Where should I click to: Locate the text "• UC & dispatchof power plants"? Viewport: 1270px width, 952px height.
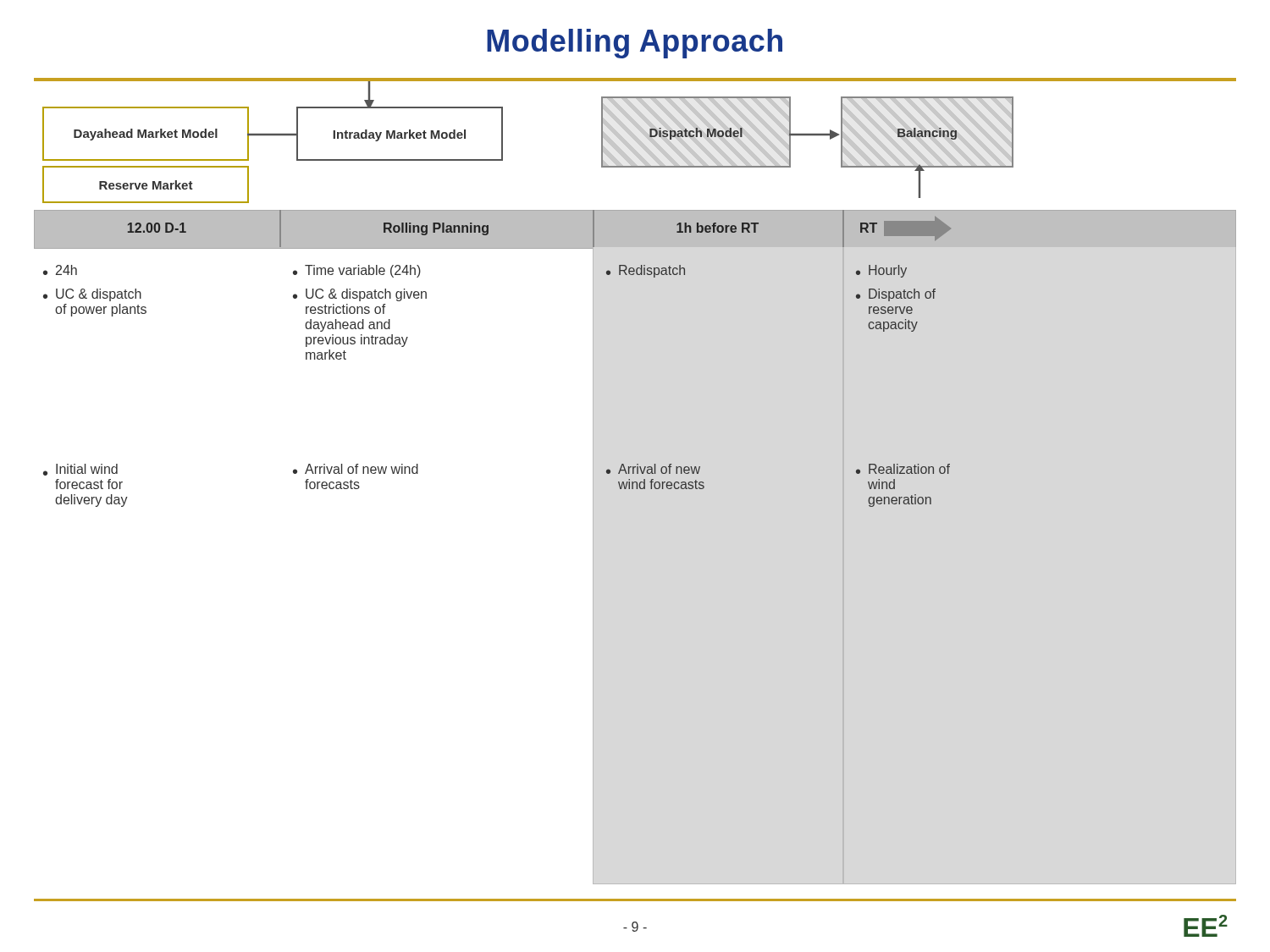95,302
